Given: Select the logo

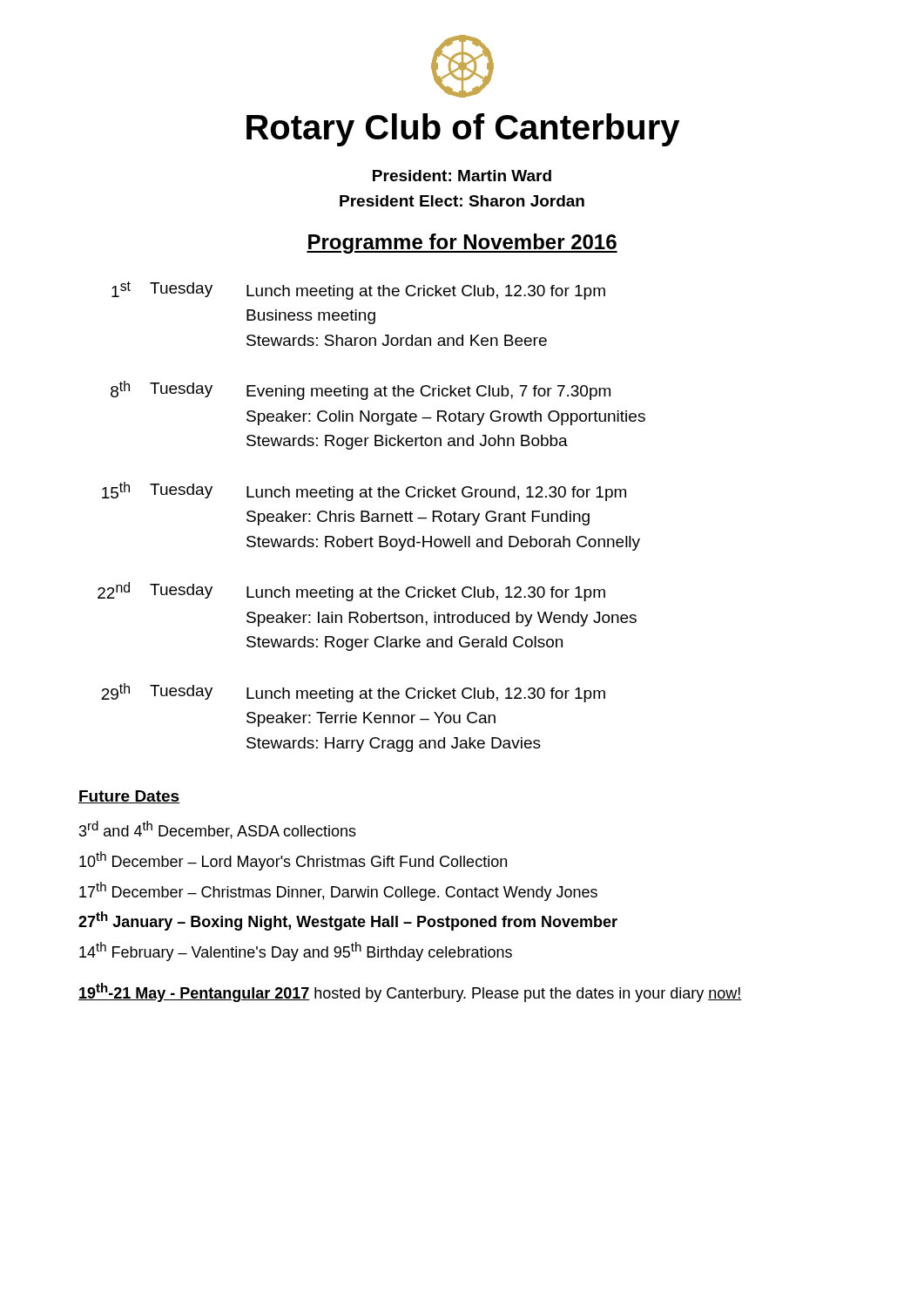Looking at the screenshot, I should tap(462, 68).
